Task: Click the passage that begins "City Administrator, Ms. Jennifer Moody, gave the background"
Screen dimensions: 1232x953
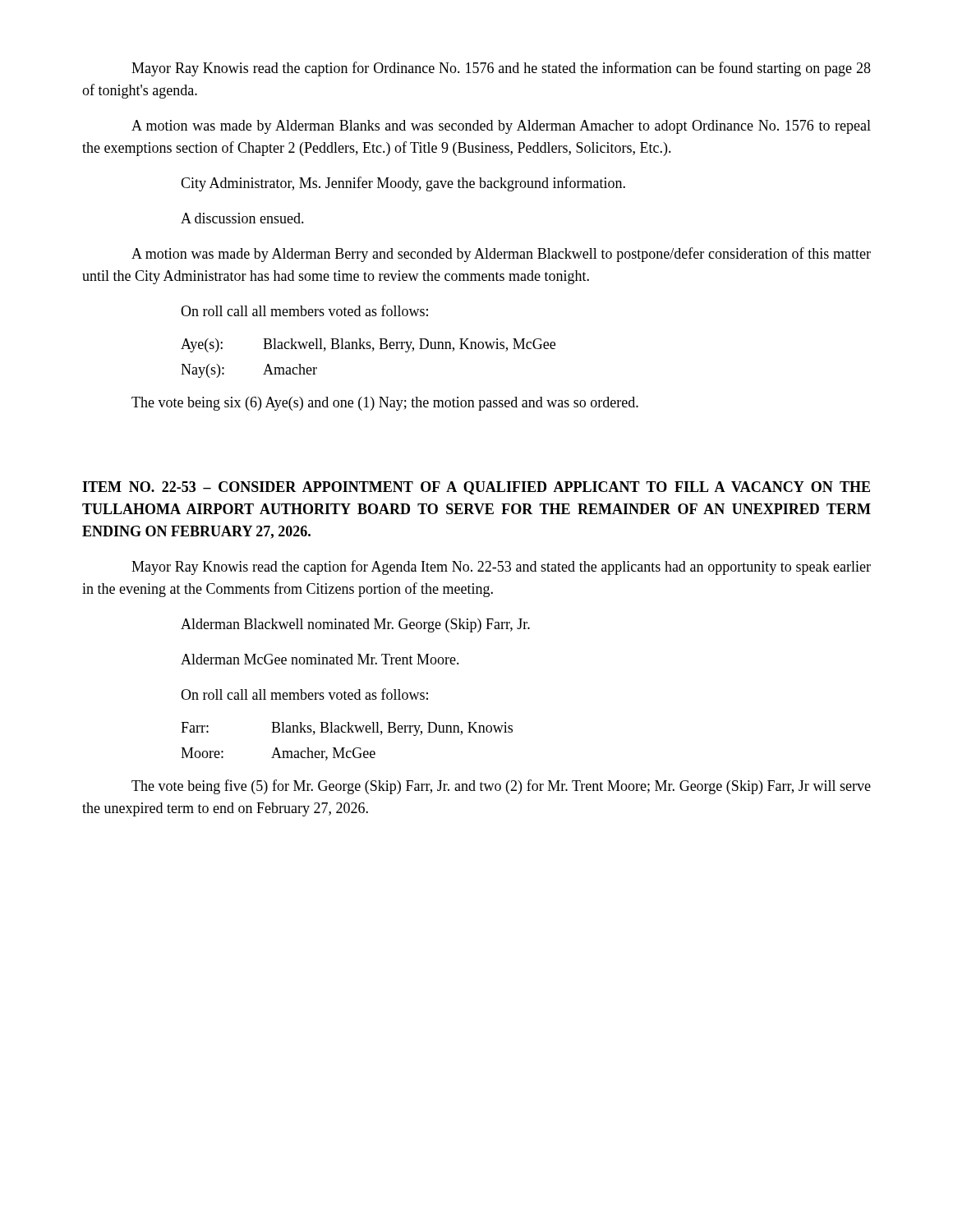Action: (x=526, y=184)
